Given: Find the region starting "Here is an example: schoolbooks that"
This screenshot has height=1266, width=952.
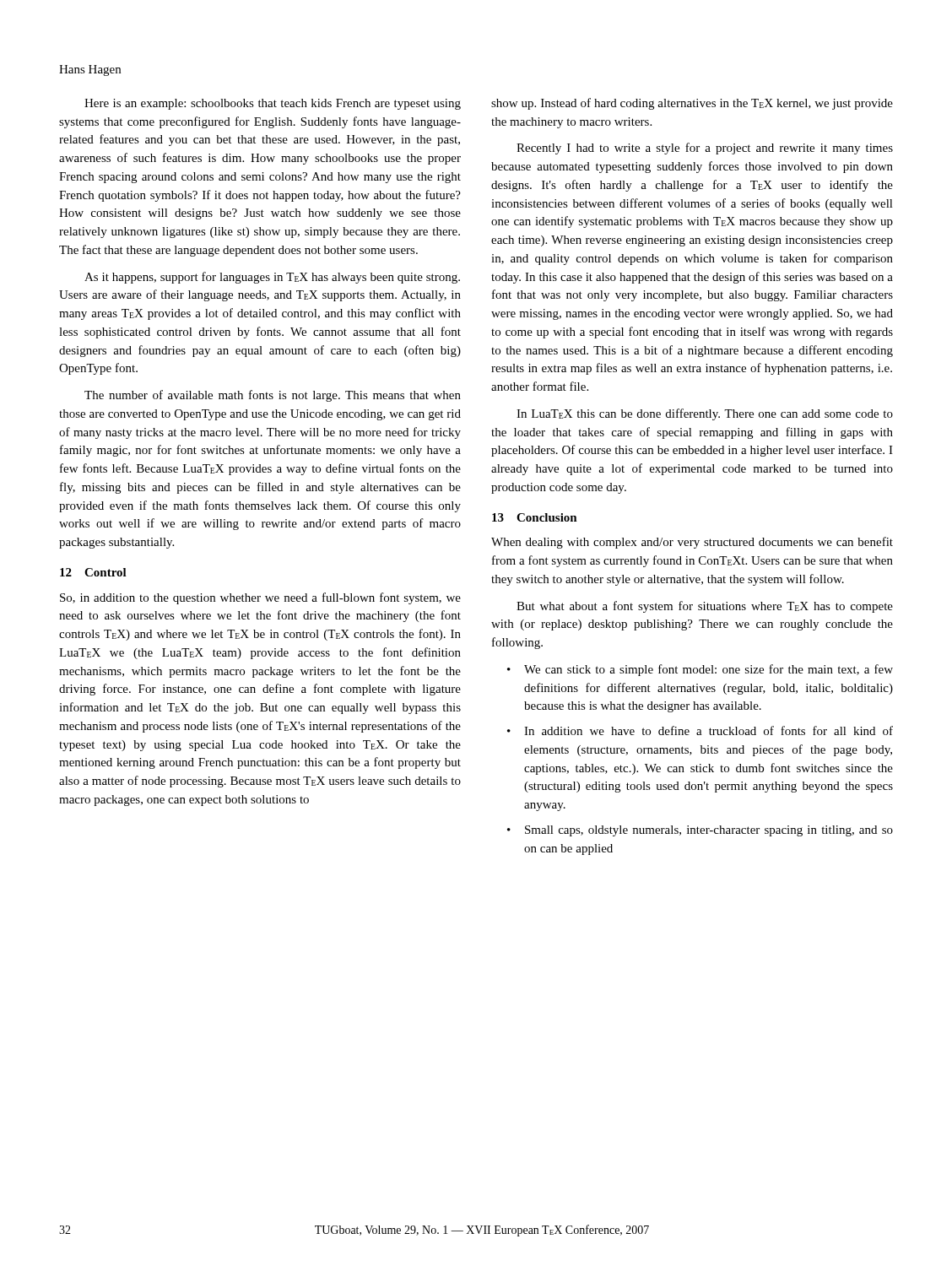Looking at the screenshot, I should click(x=260, y=177).
